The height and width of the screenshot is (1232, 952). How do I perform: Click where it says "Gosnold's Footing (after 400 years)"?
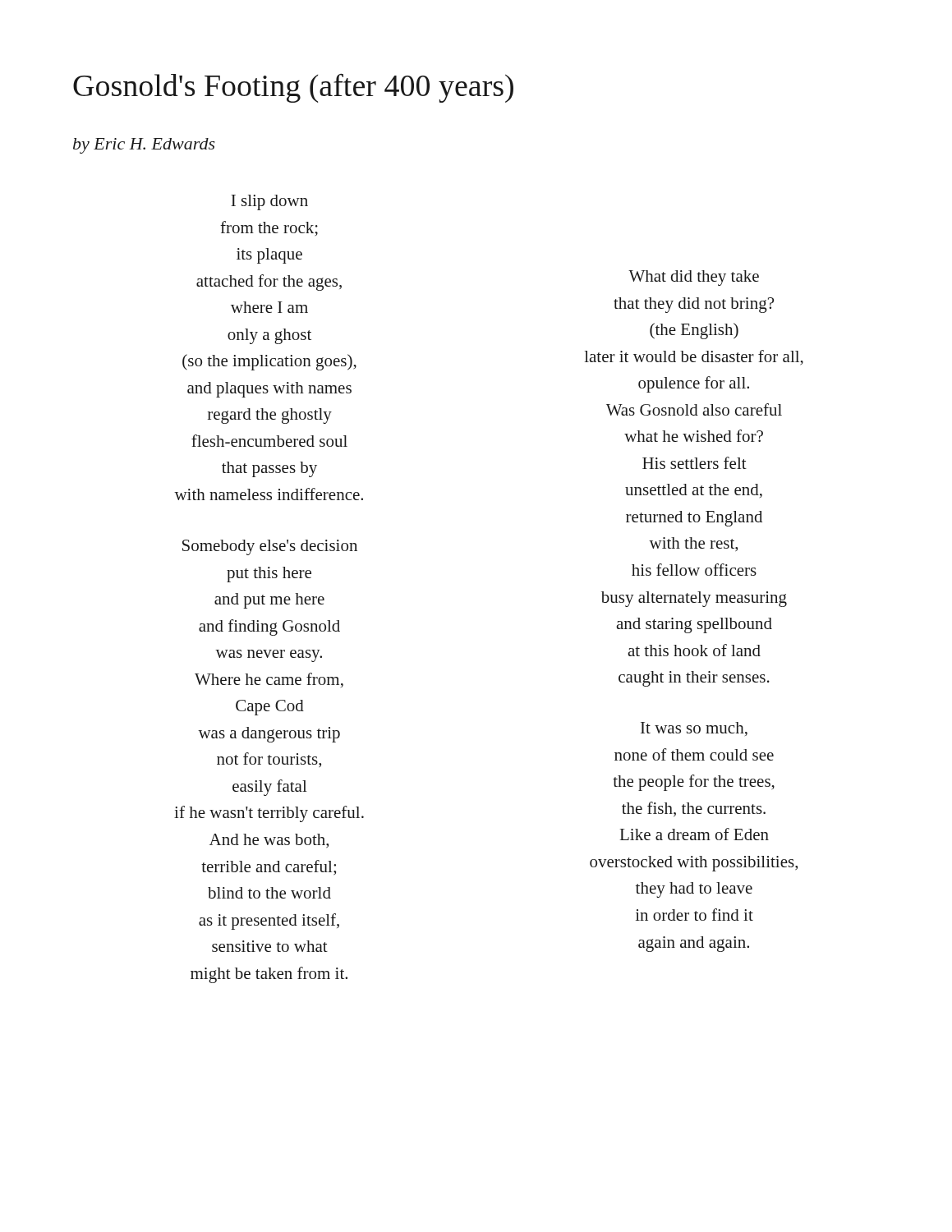pyautogui.click(x=294, y=85)
